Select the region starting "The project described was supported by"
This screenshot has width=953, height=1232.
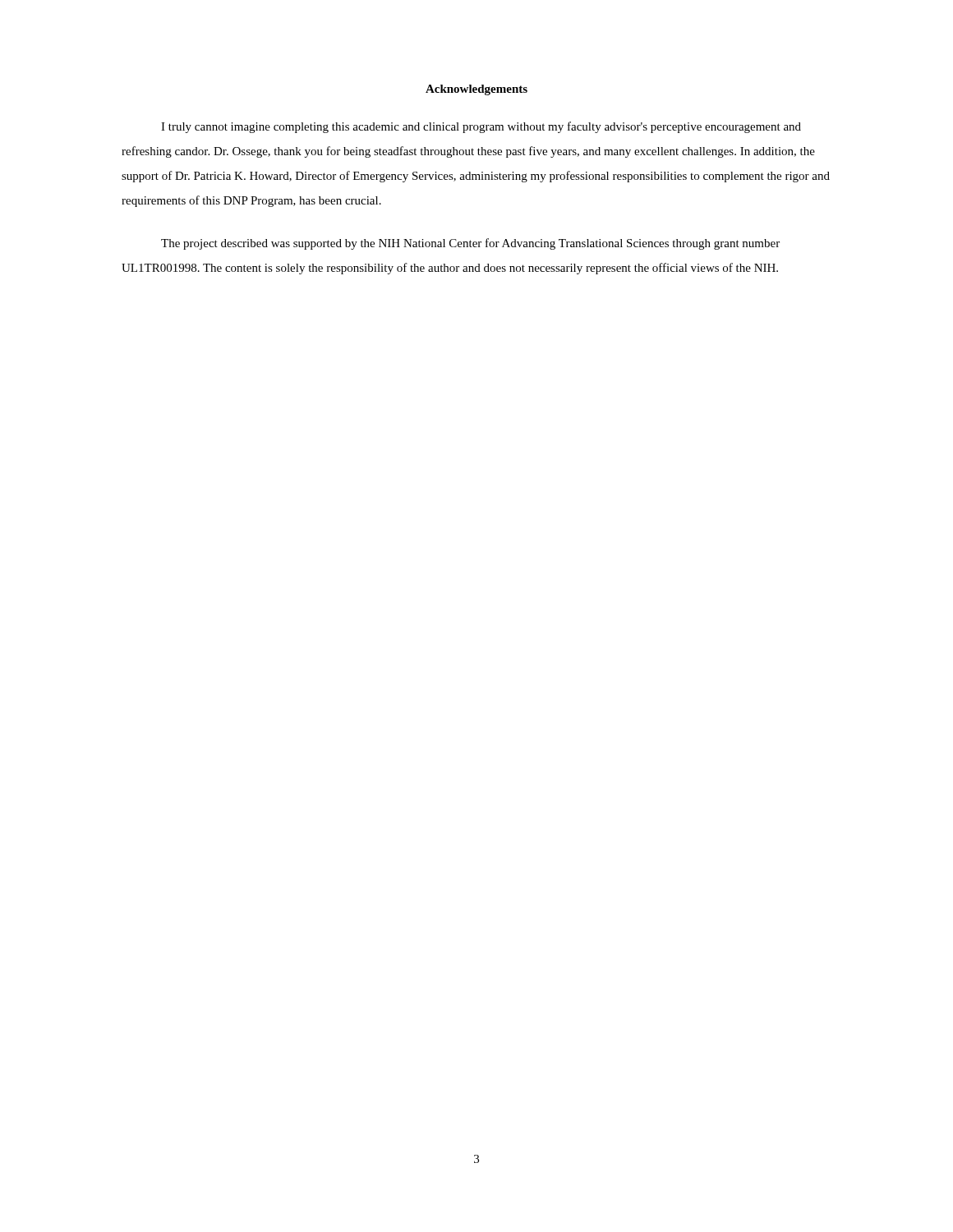click(x=451, y=255)
